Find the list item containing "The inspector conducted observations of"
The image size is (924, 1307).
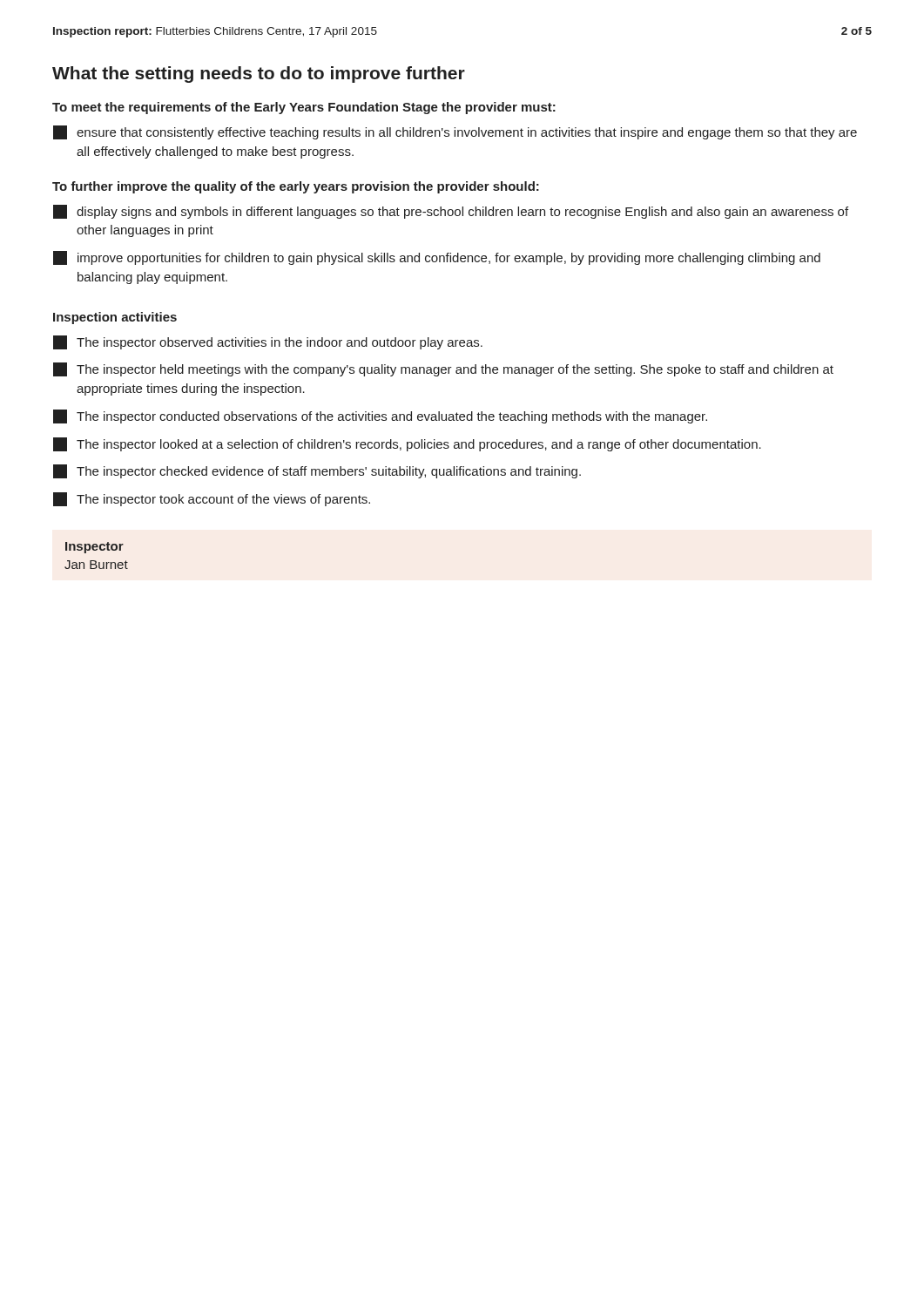pyautogui.click(x=462, y=416)
